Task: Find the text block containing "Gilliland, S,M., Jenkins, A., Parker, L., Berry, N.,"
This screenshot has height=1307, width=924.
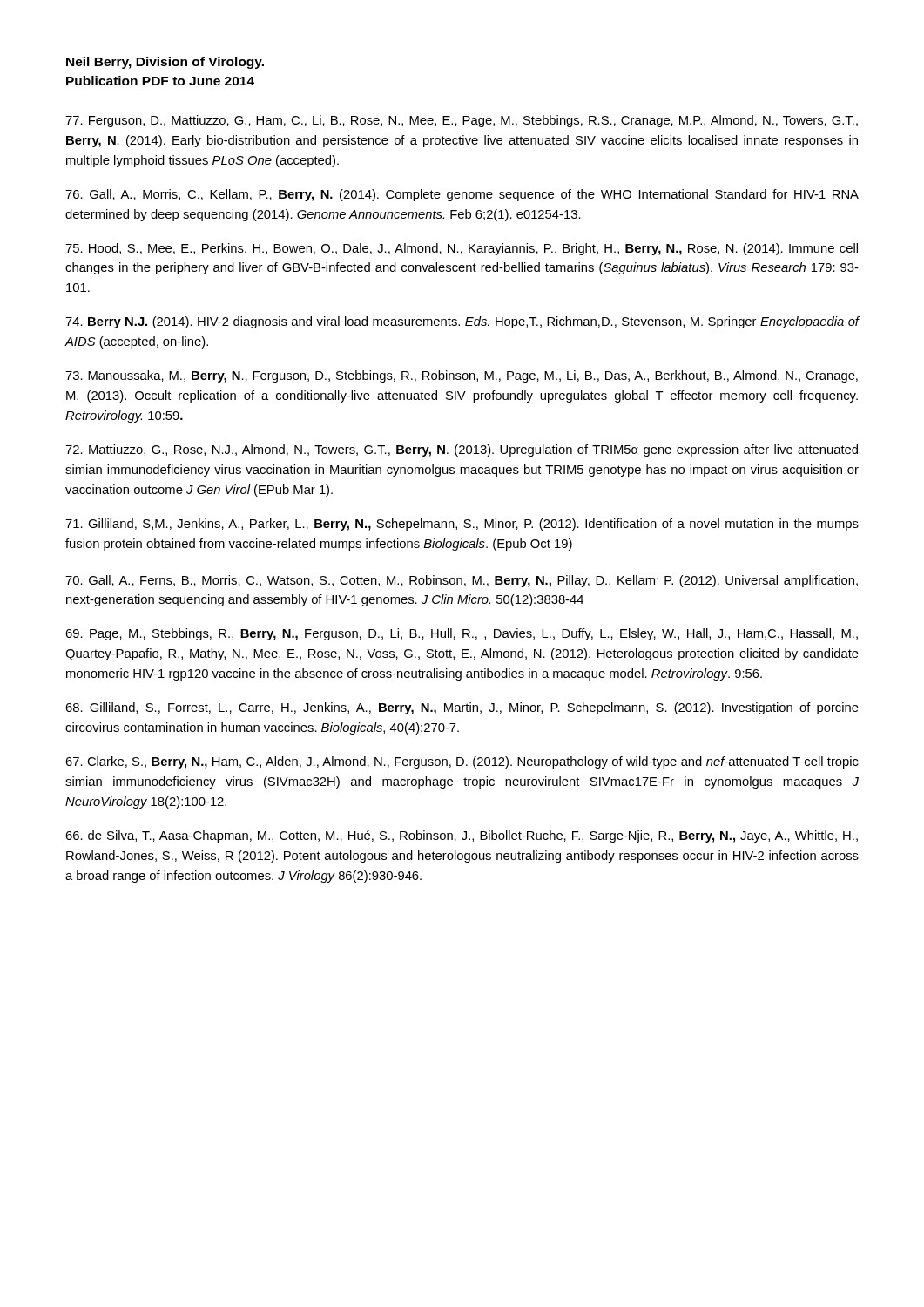Action: 462,533
